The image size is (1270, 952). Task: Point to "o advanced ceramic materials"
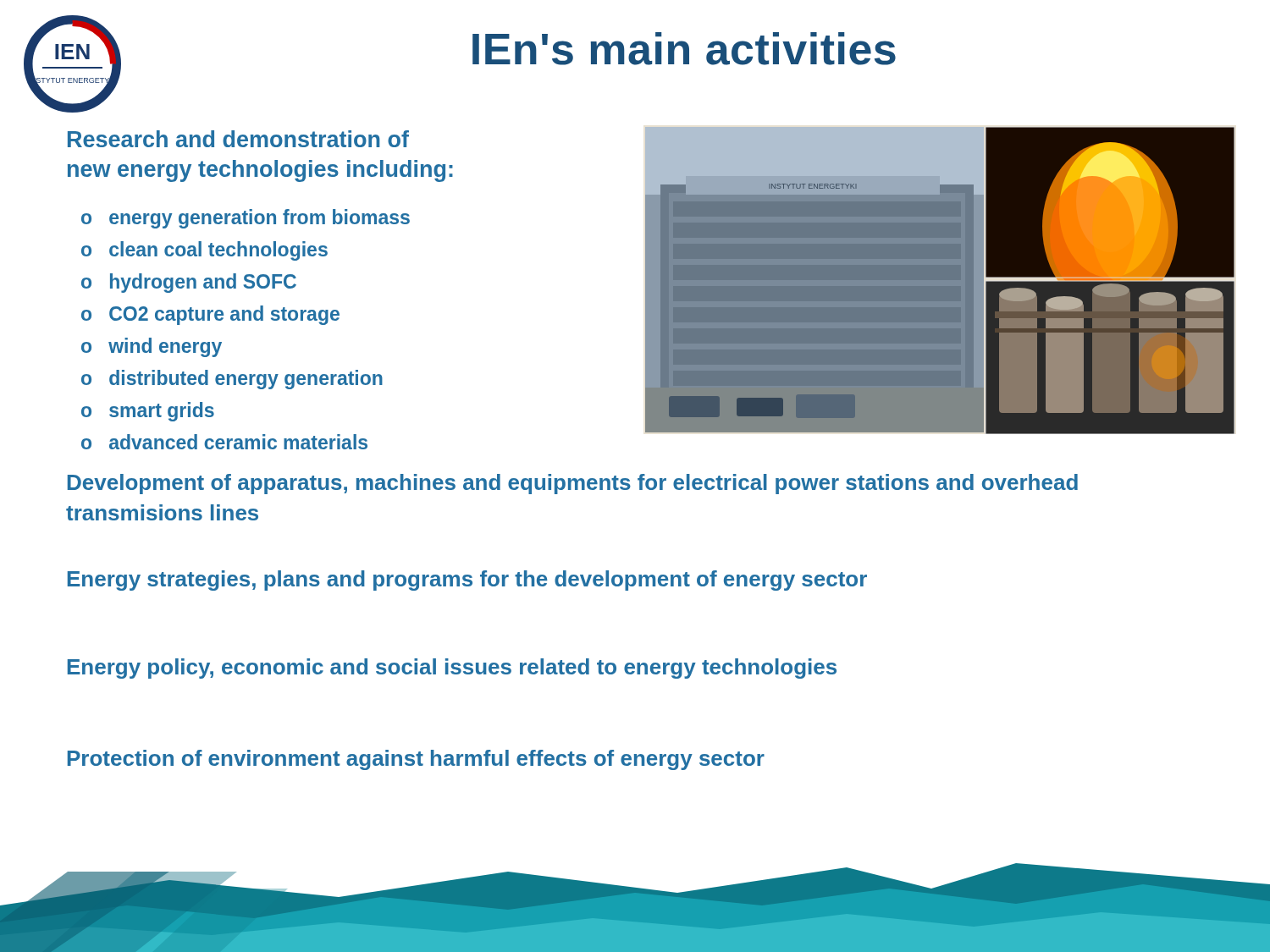pyautogui.click(x=224, y=443)
